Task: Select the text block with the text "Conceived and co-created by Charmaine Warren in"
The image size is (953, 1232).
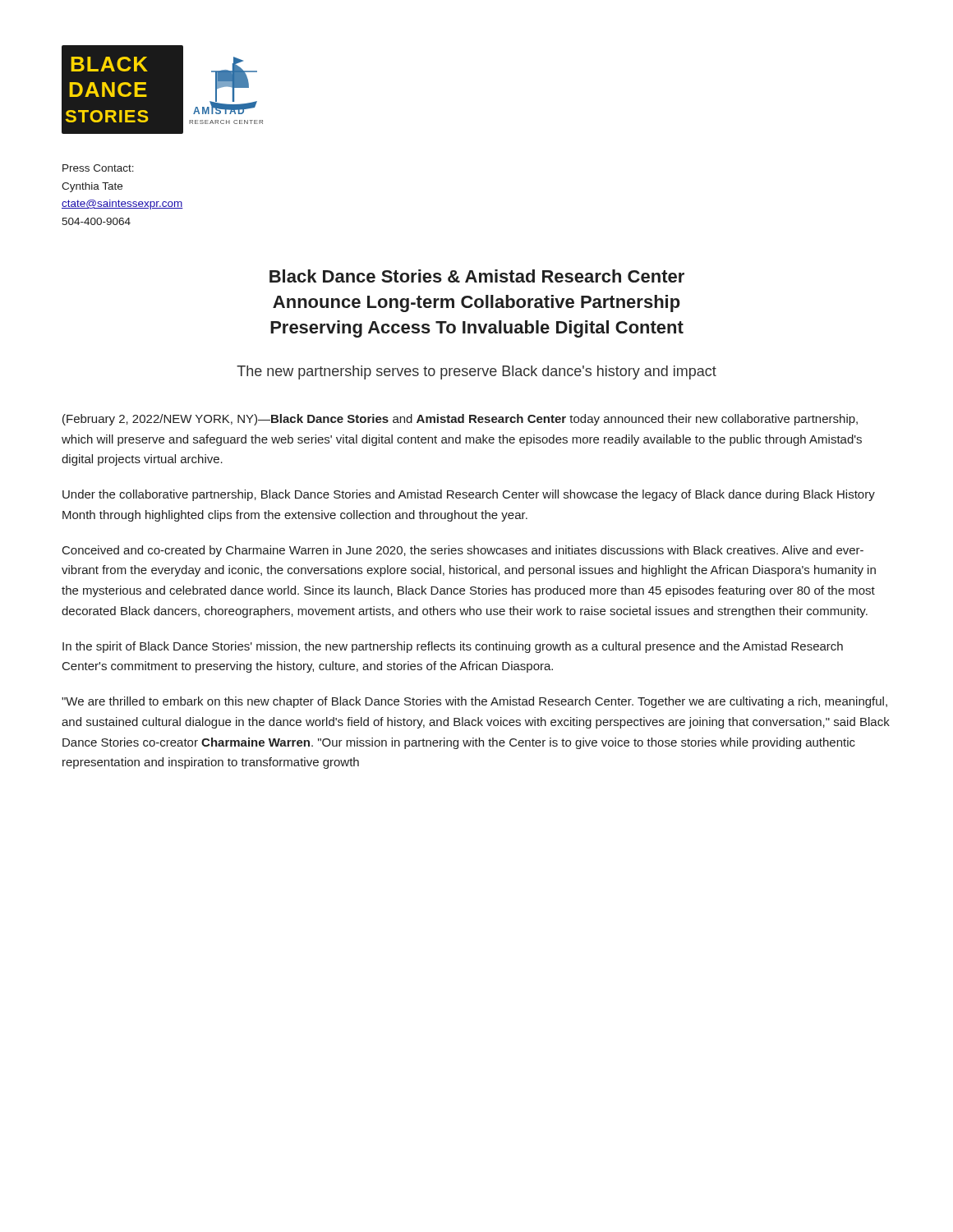Action: coord(476,581)
